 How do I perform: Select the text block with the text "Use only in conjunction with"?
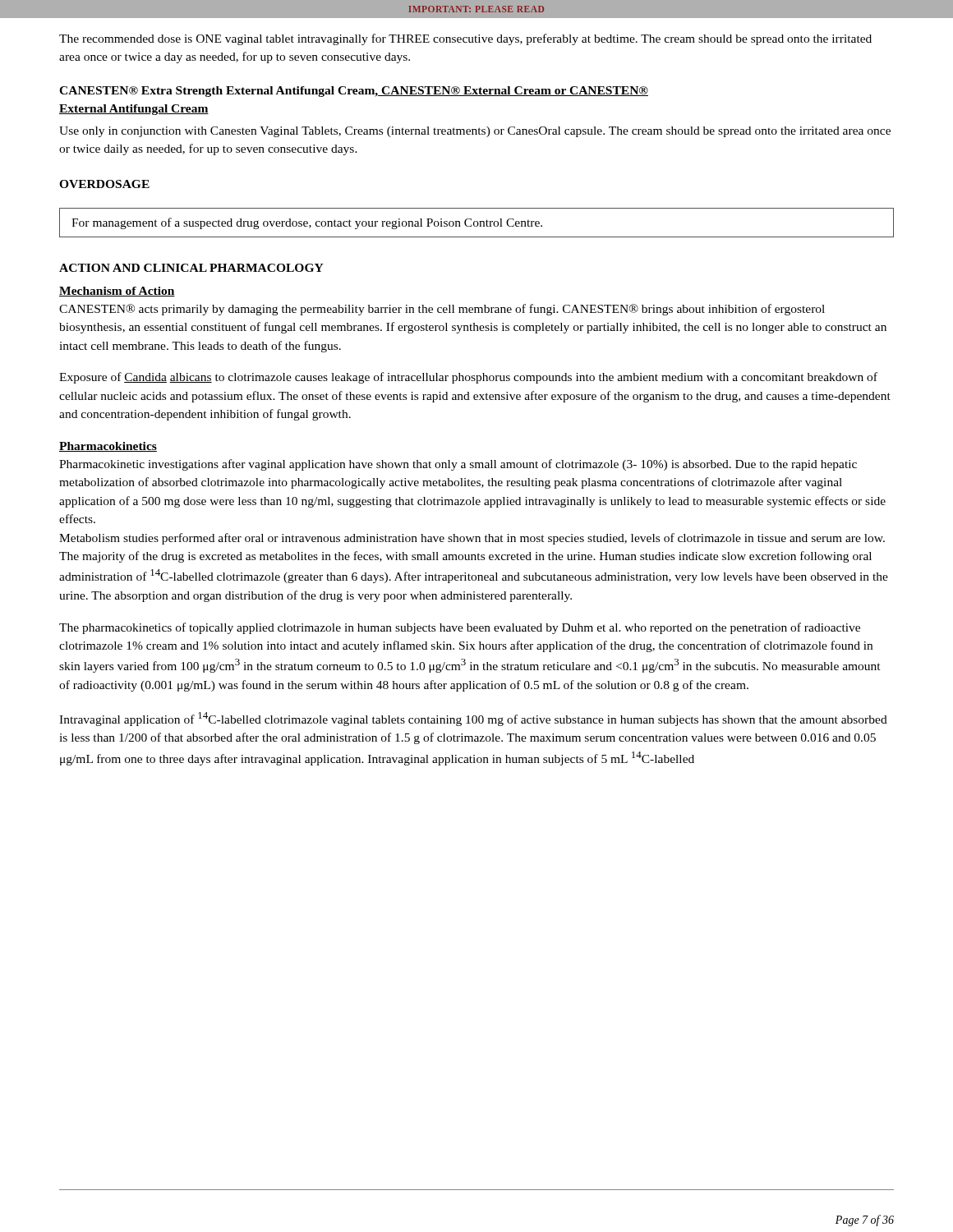tap(475, 139)
